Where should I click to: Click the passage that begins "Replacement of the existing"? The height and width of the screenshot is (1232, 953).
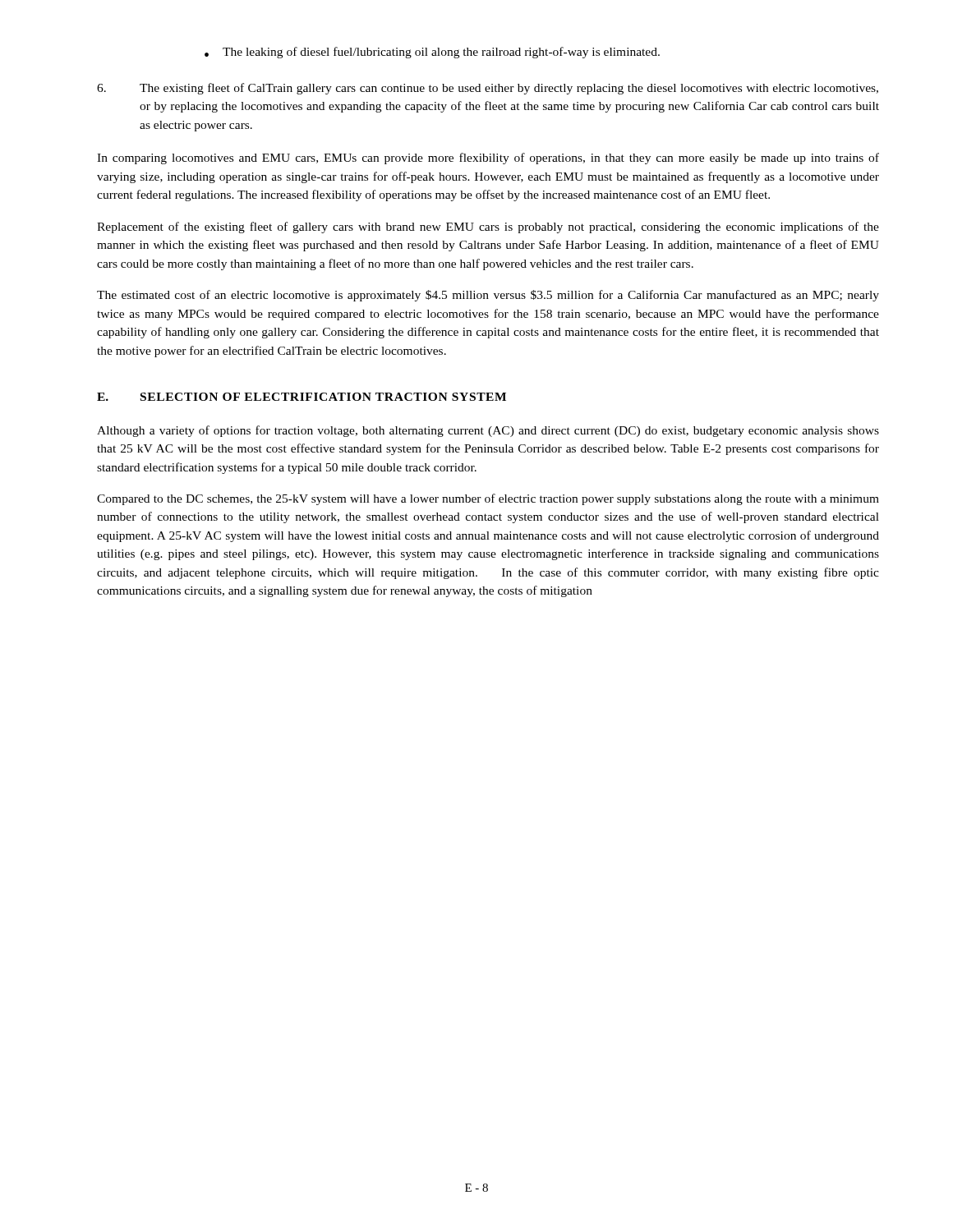click(488, 245)
